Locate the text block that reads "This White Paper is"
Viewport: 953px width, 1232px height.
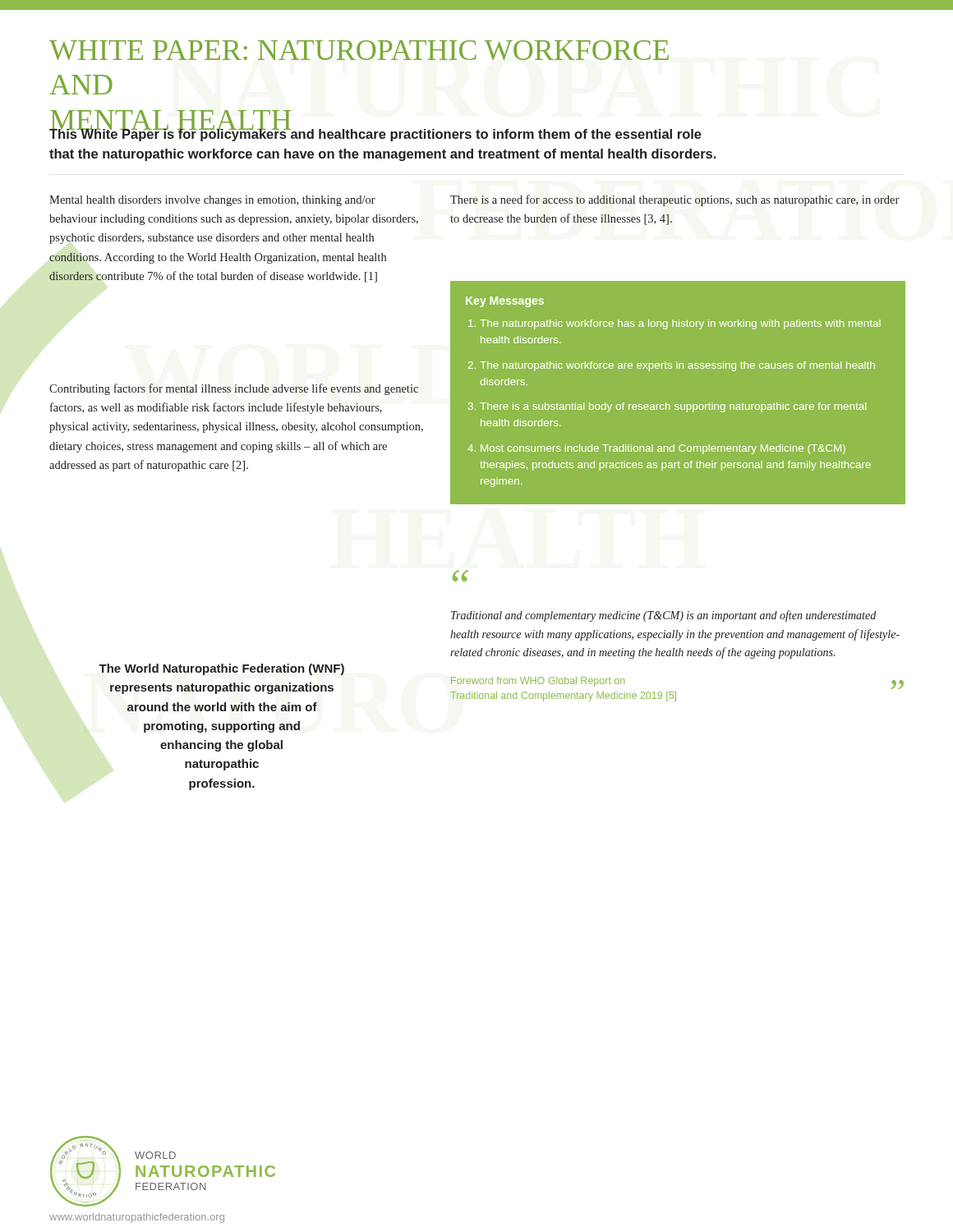pos(386,144)
